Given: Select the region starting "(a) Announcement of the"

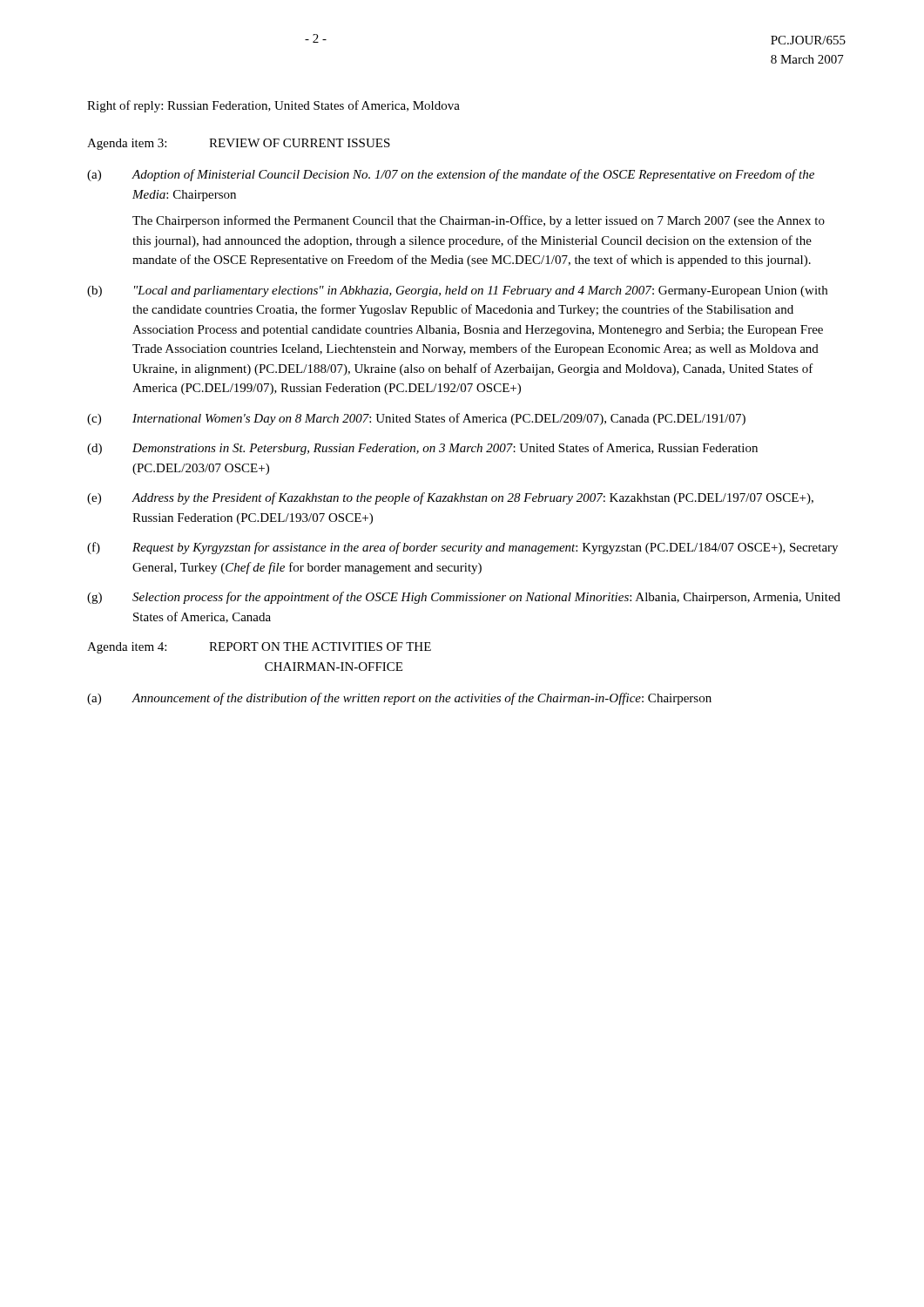Looking at the screenshot, I should point(466,698).
